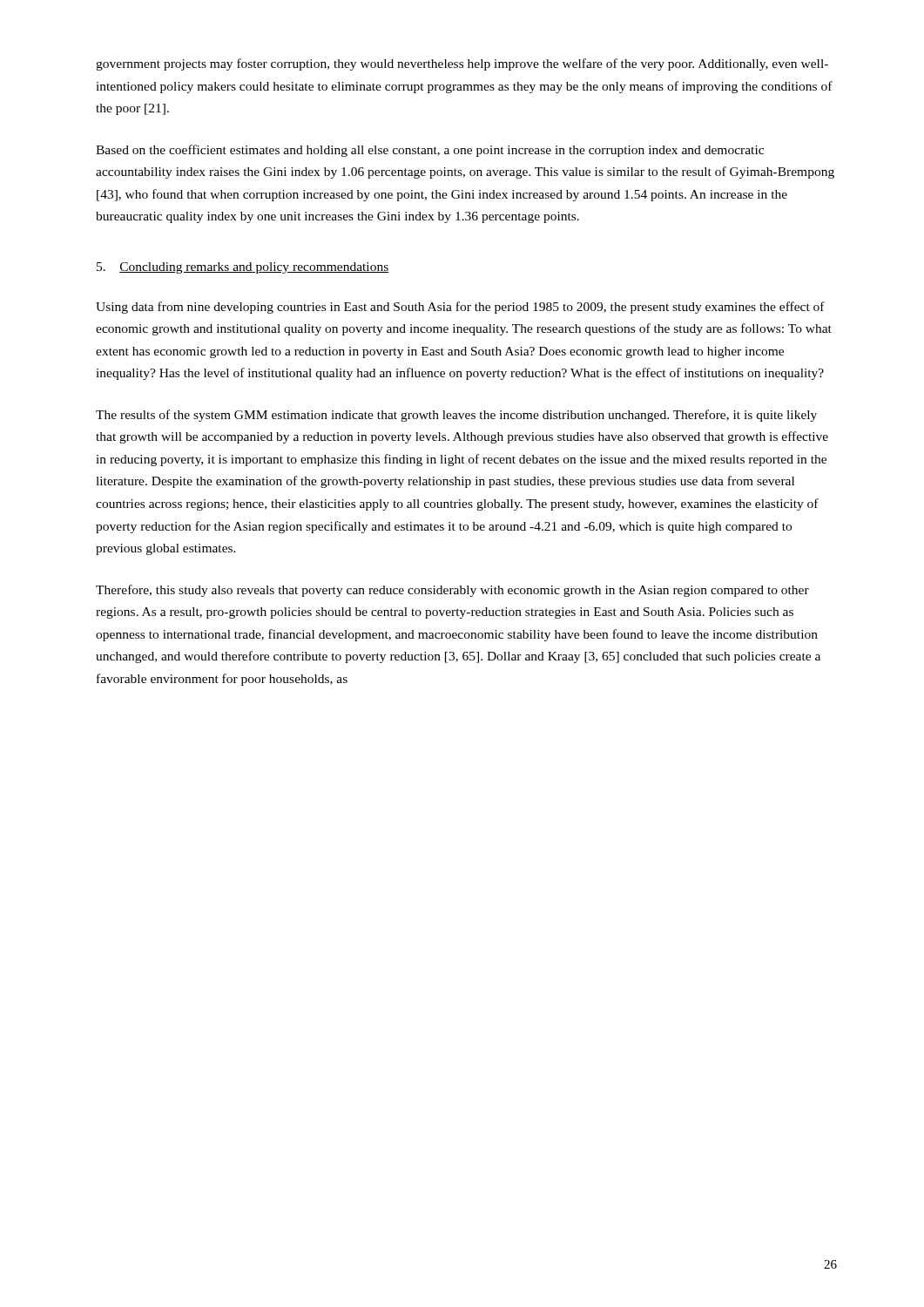The image size is (924, 1307).
Task: Where is the passage that starts "Therefore, this study also reveals"?
Action: (466, 634)
